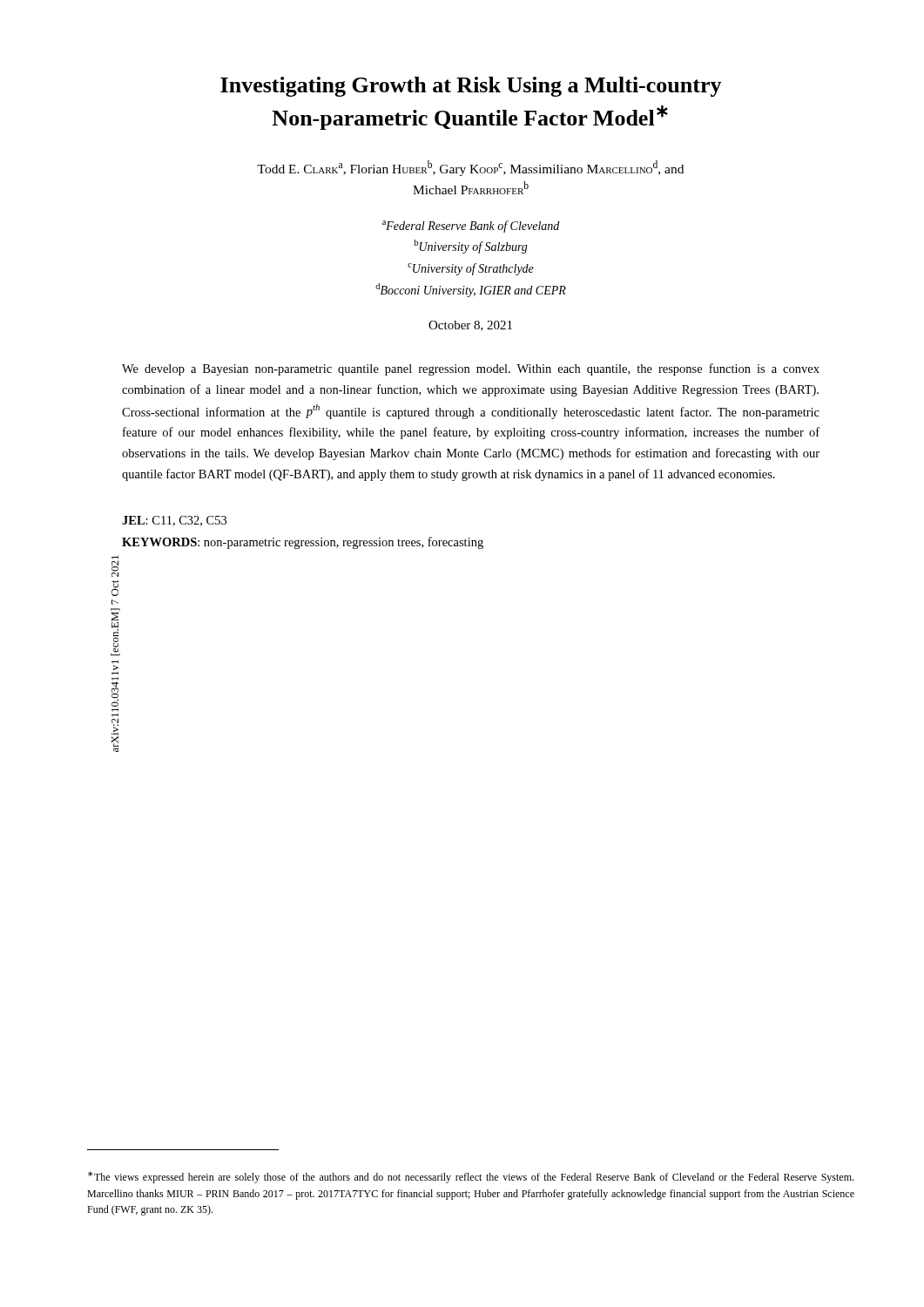The image size is (924, 1307).
Task: Click on the text block containing "aFederal Reserve Bank"
Action: [x=471, y=257]
